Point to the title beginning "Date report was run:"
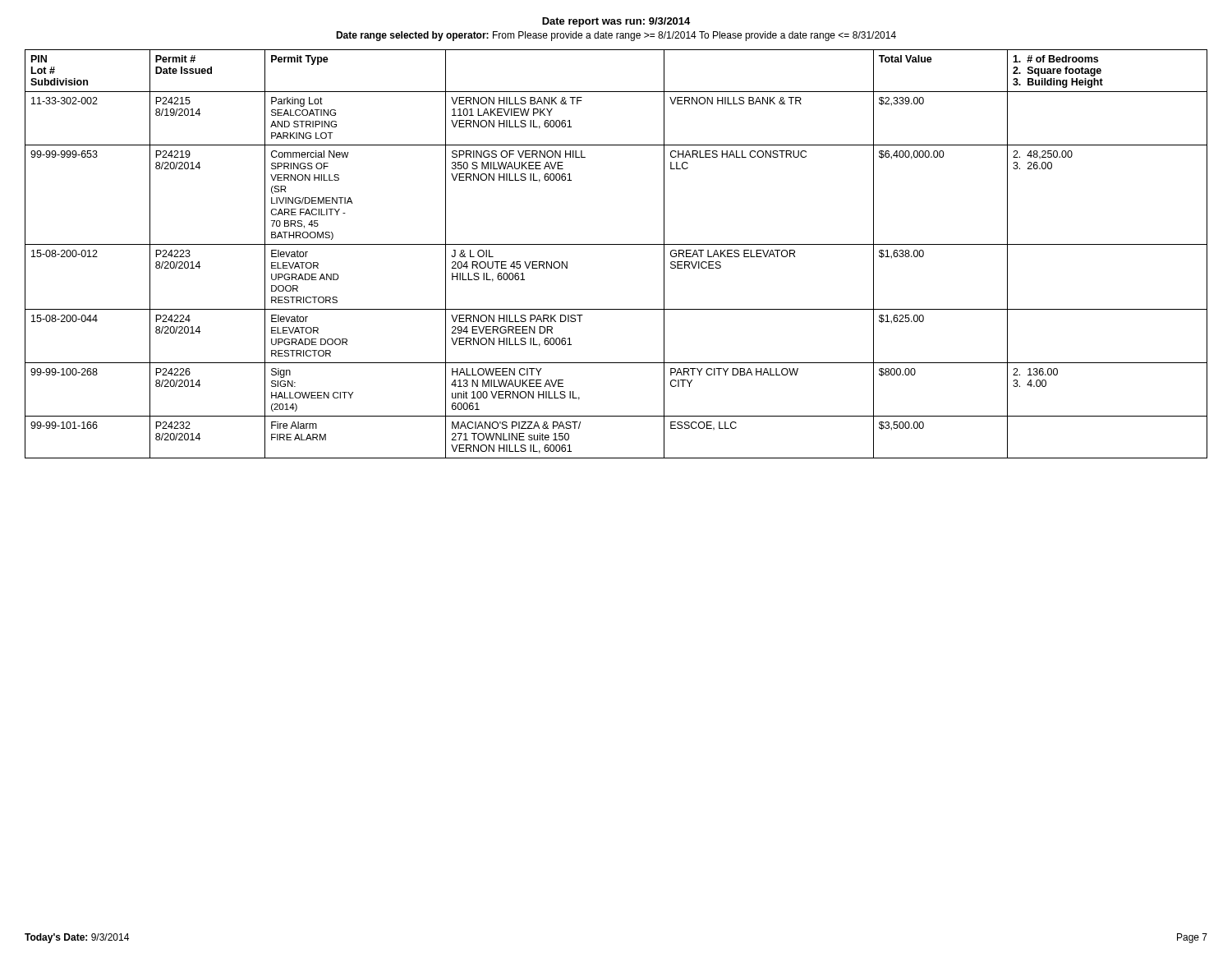1232x953 pixels. click(616, 21)
